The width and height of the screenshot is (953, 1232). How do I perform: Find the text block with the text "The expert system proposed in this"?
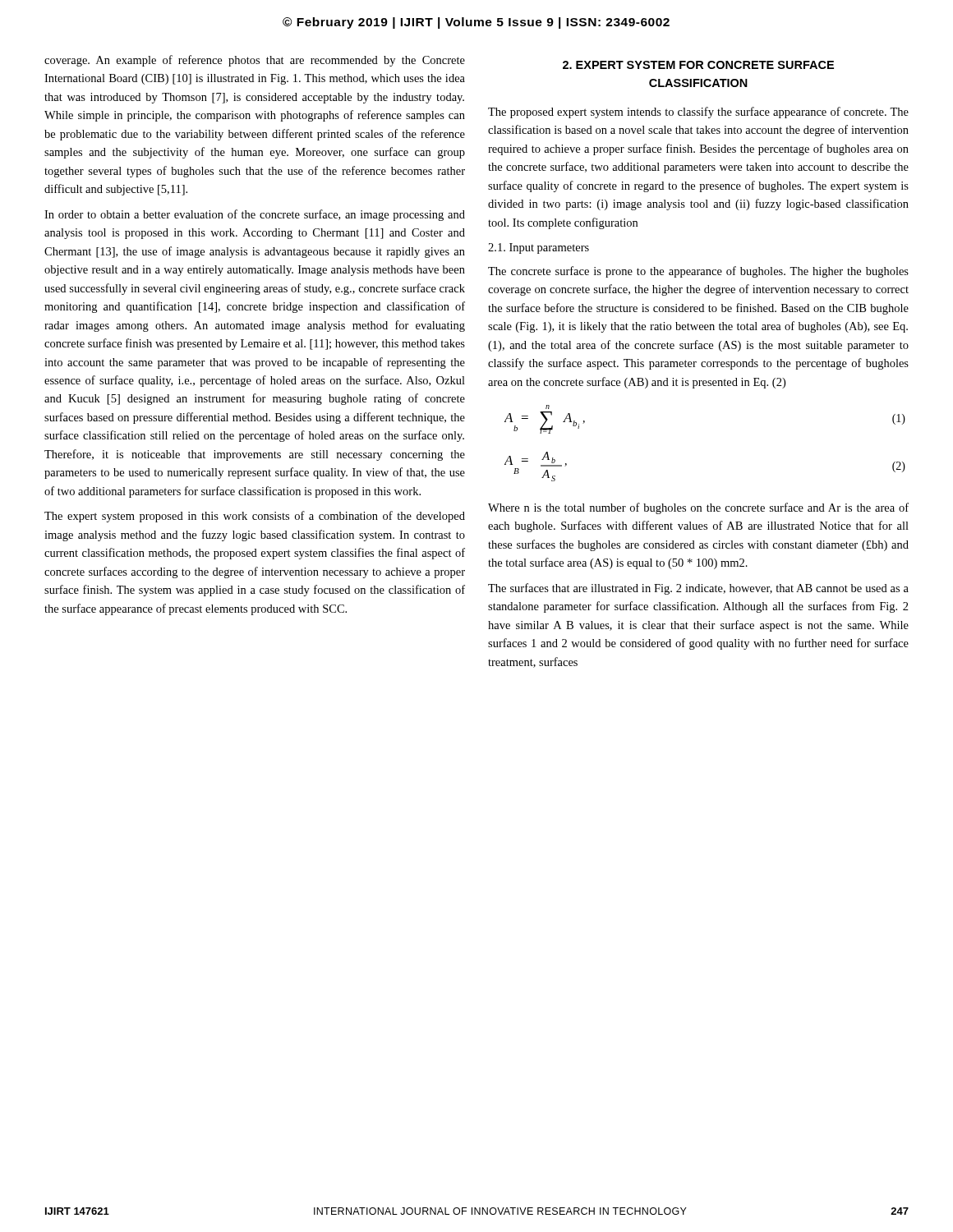point(255,562)
